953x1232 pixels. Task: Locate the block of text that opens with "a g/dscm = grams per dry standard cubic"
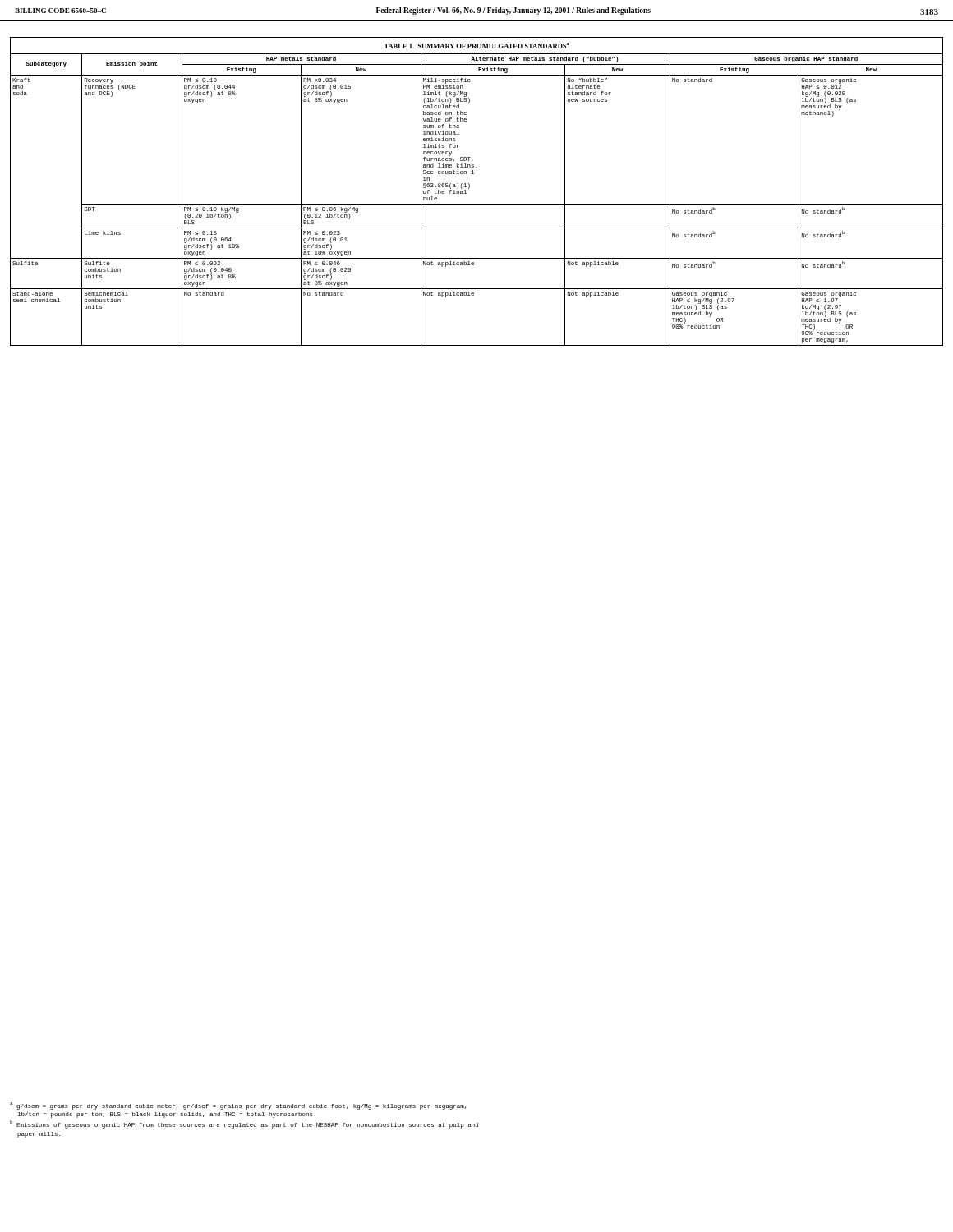pyautogui.click(x=244, y=1119)
